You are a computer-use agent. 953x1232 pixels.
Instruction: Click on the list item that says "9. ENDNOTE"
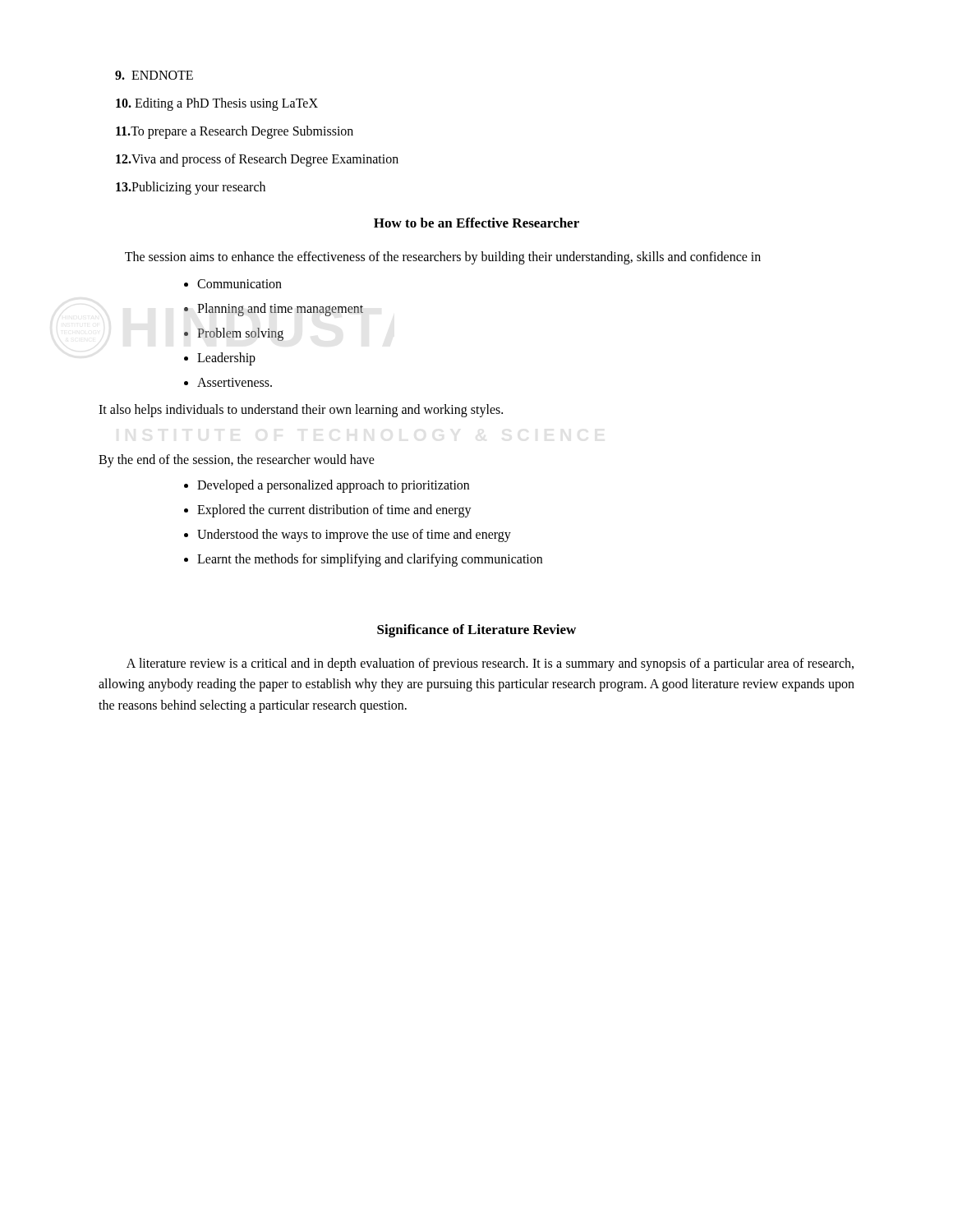154,75
